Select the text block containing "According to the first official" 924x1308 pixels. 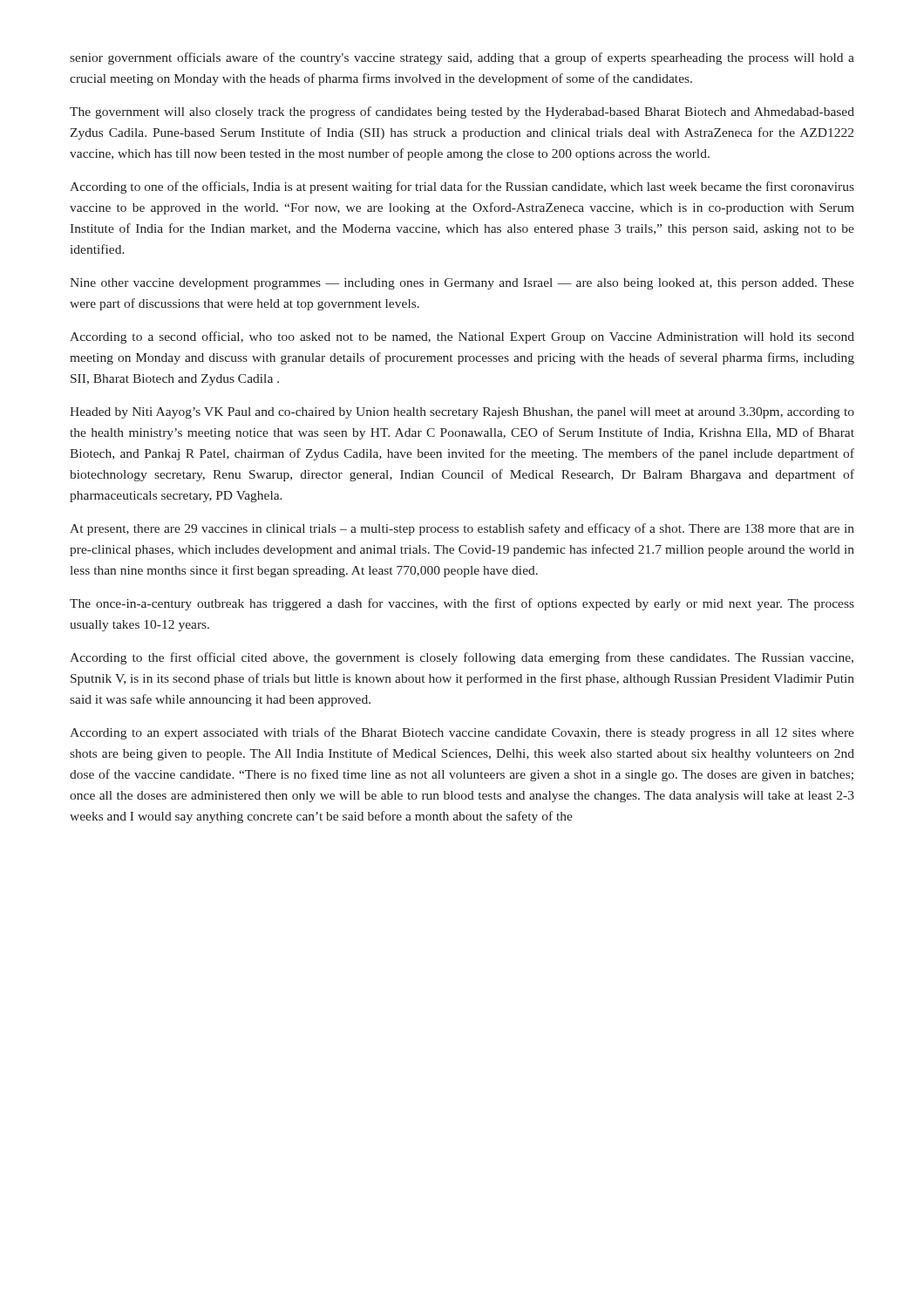462,678
